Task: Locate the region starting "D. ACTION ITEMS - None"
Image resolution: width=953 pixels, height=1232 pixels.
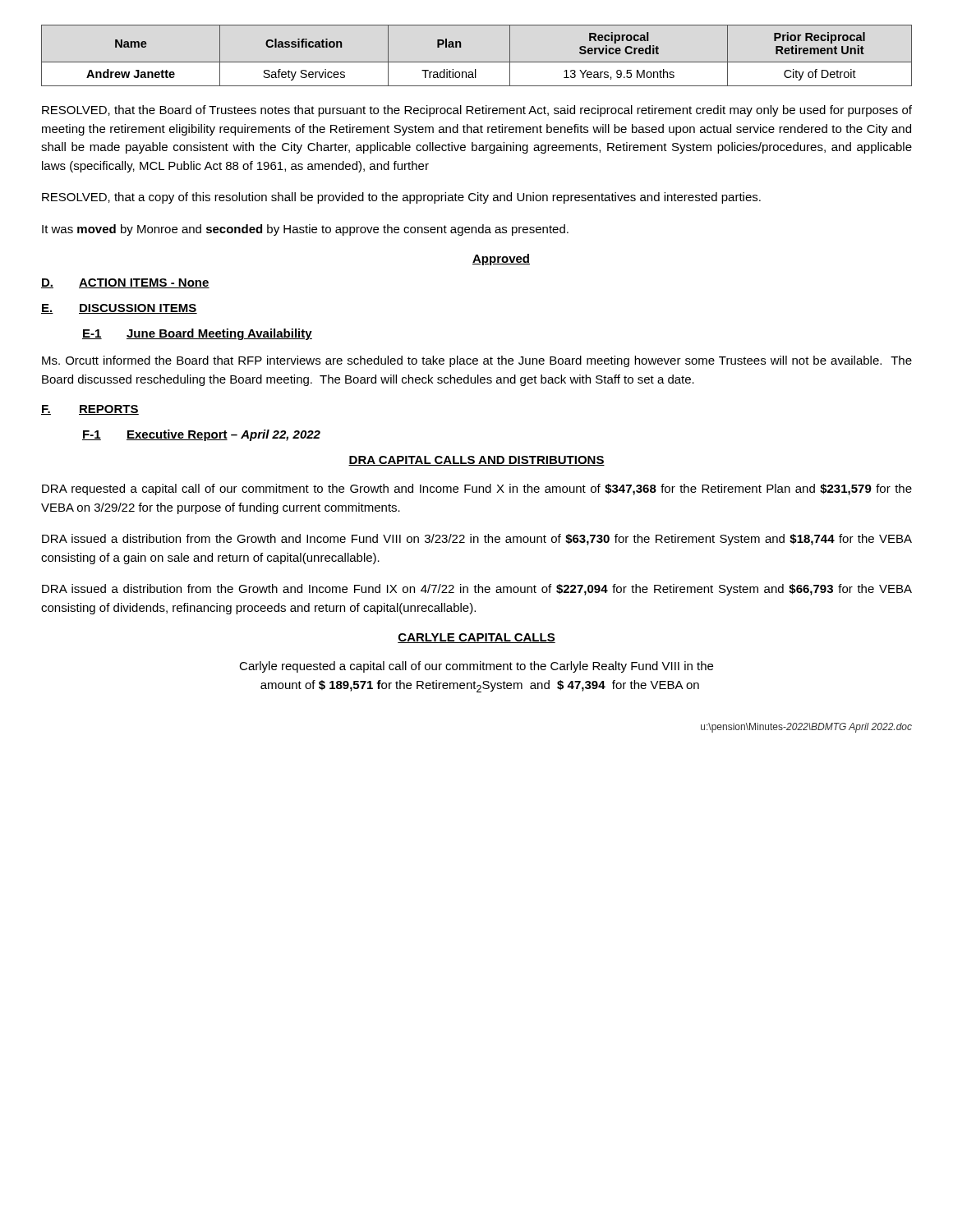Action: pos(125,282)
